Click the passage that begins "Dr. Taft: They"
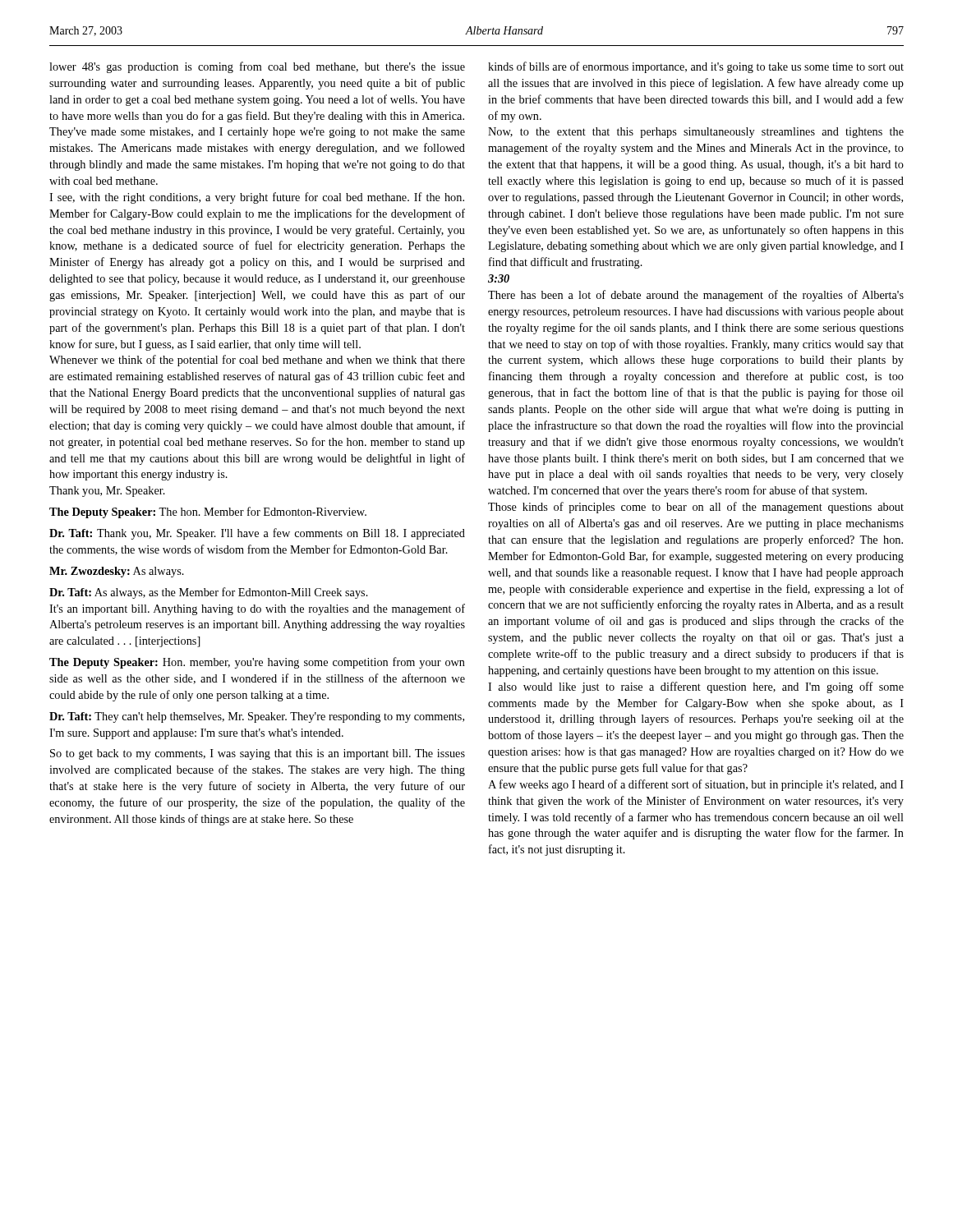953x1232 pixels. [257, 725]
